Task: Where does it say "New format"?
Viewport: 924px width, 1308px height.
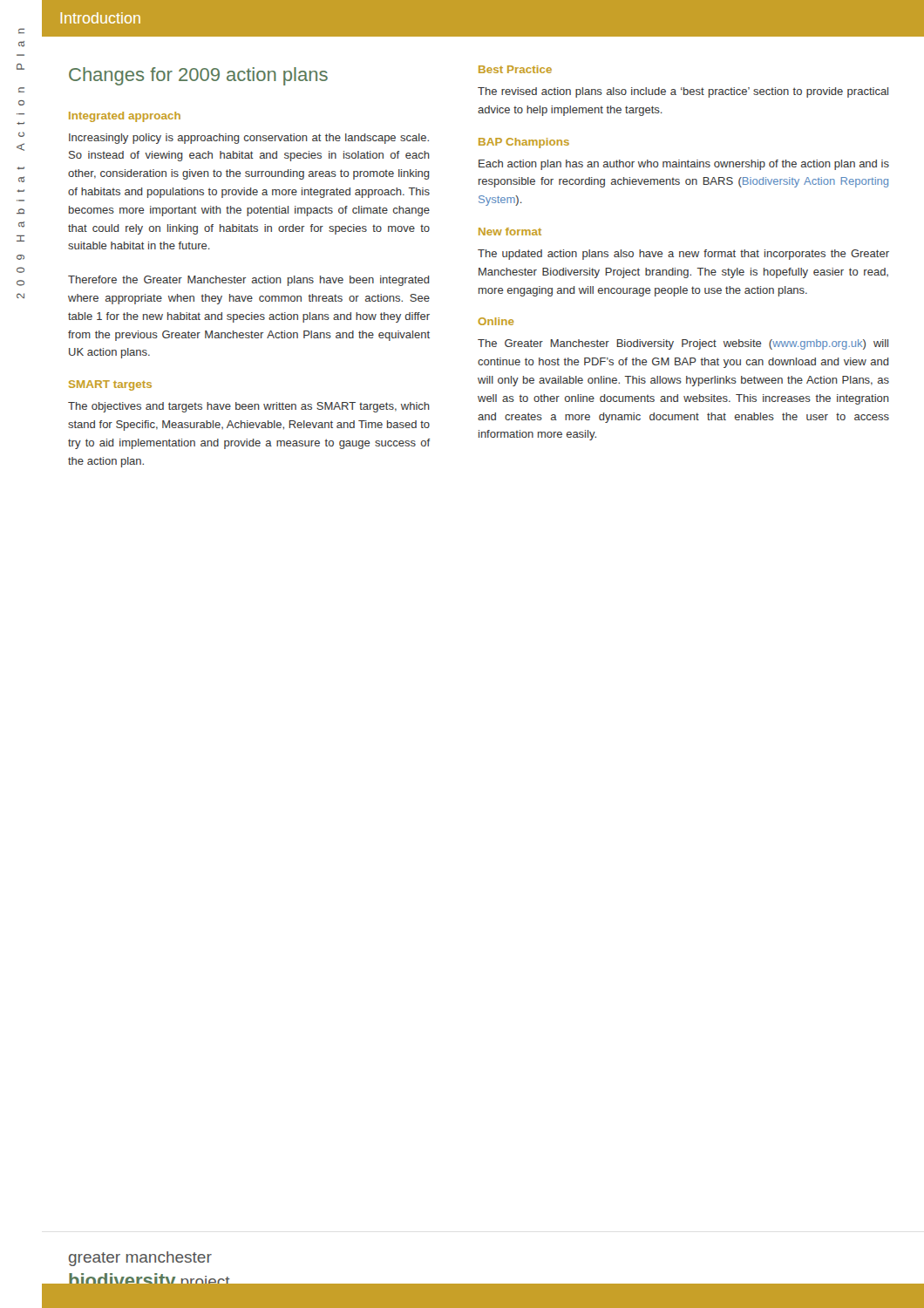Action: (x=510, y=232)
